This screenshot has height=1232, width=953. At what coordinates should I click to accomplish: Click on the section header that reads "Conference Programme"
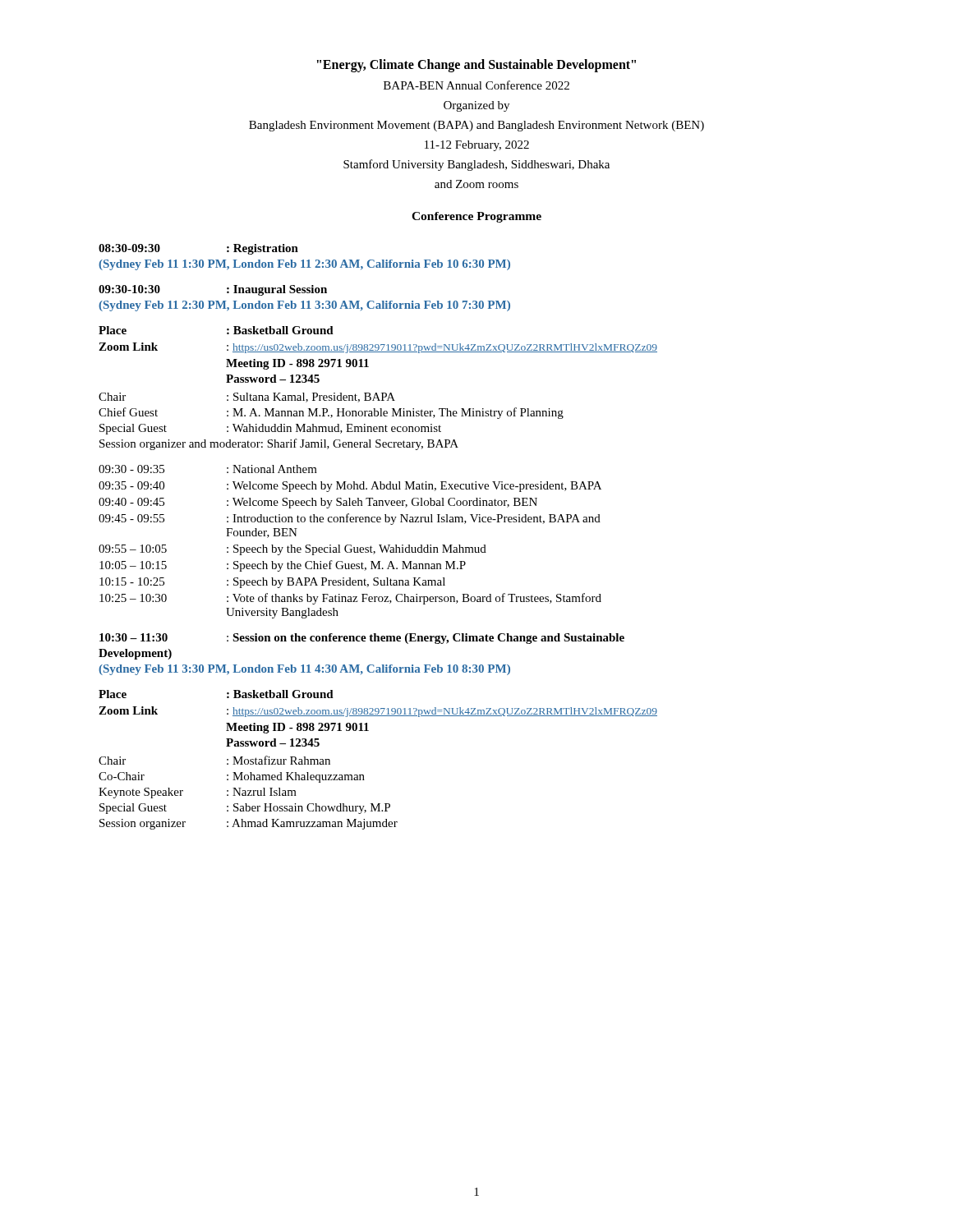[x=476, y=216]
